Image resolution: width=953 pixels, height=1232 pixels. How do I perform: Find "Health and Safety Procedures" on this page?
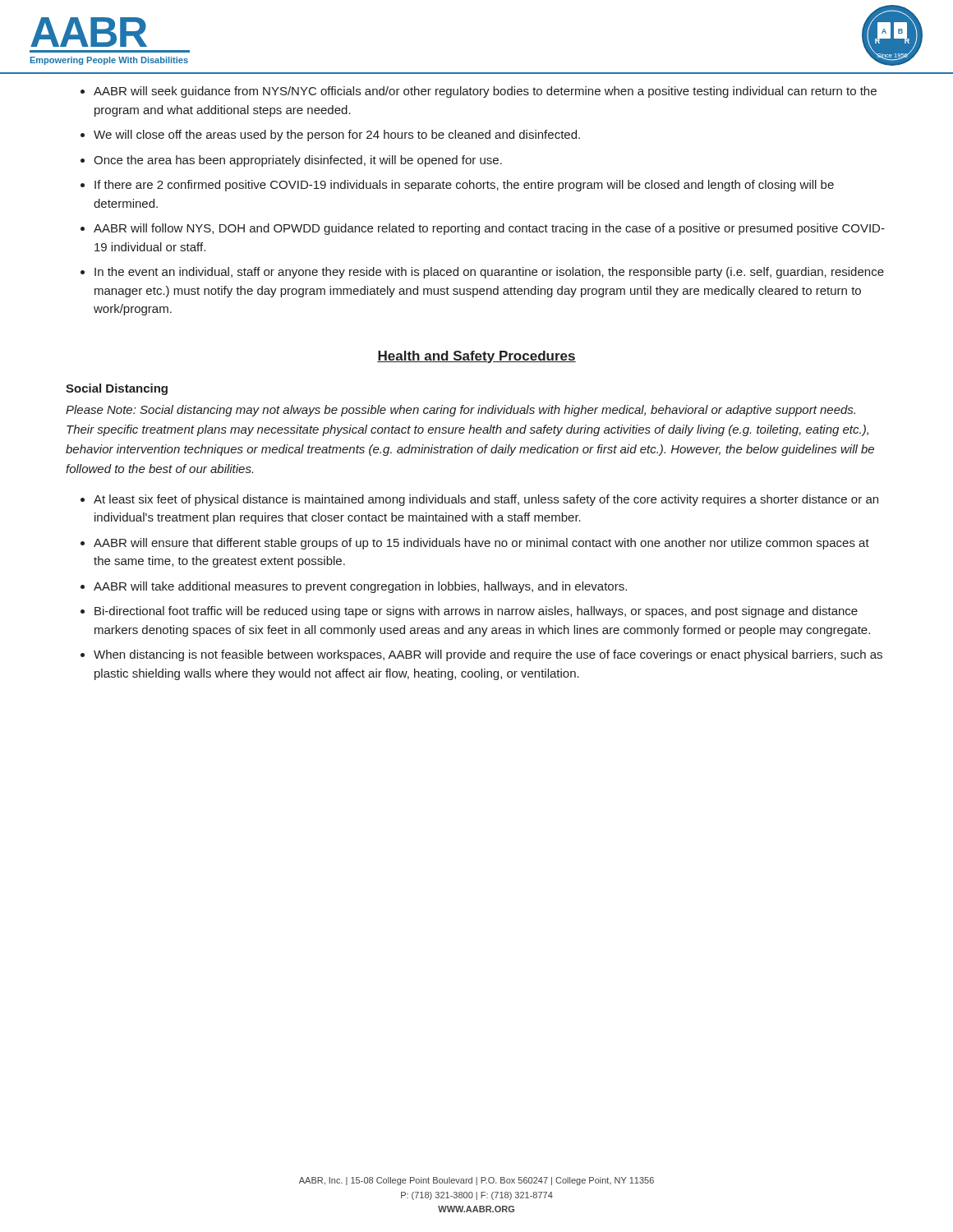pyautogui.click(x=476, y=356)
